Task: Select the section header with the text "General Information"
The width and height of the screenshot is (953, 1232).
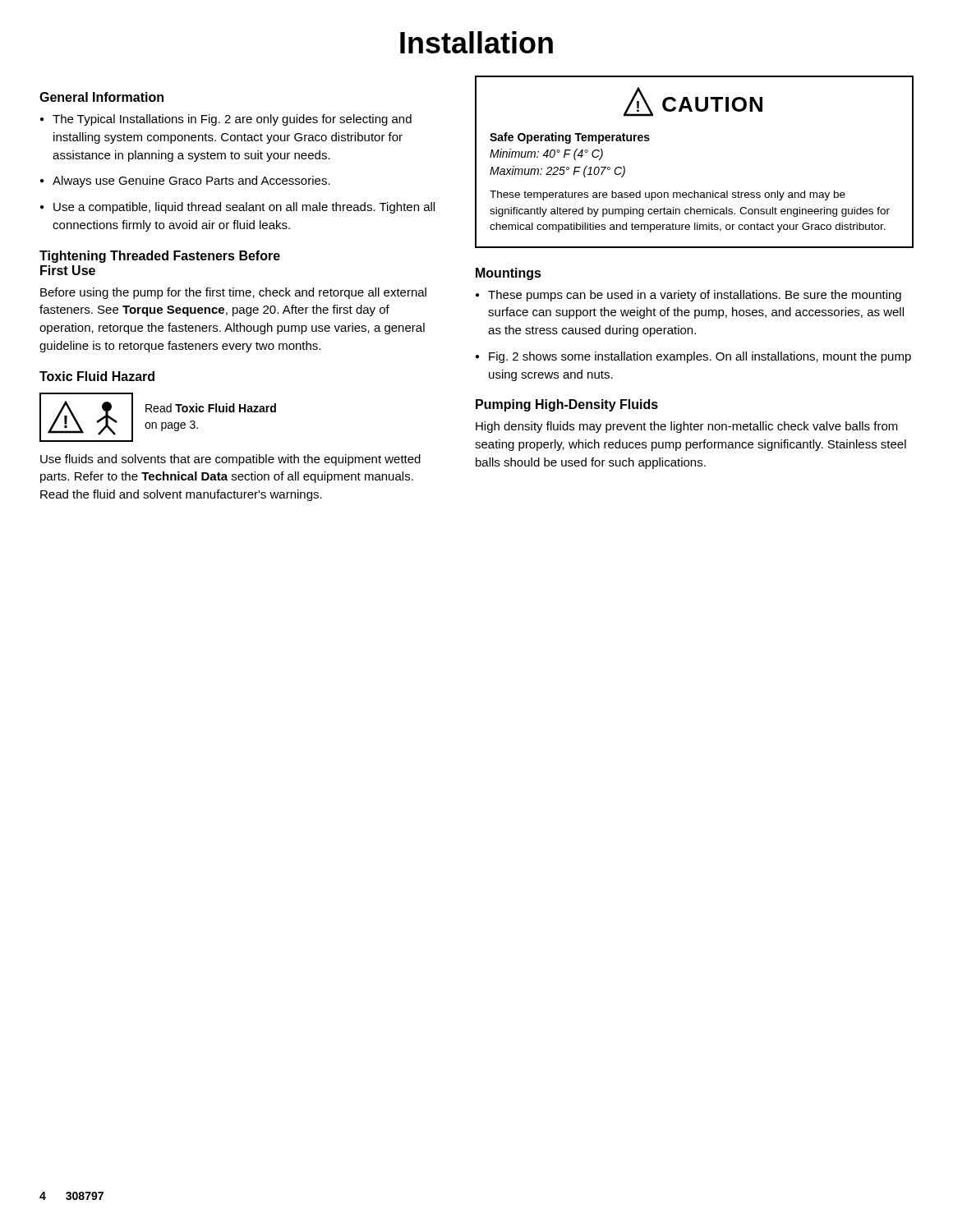Action: (102, 97)
